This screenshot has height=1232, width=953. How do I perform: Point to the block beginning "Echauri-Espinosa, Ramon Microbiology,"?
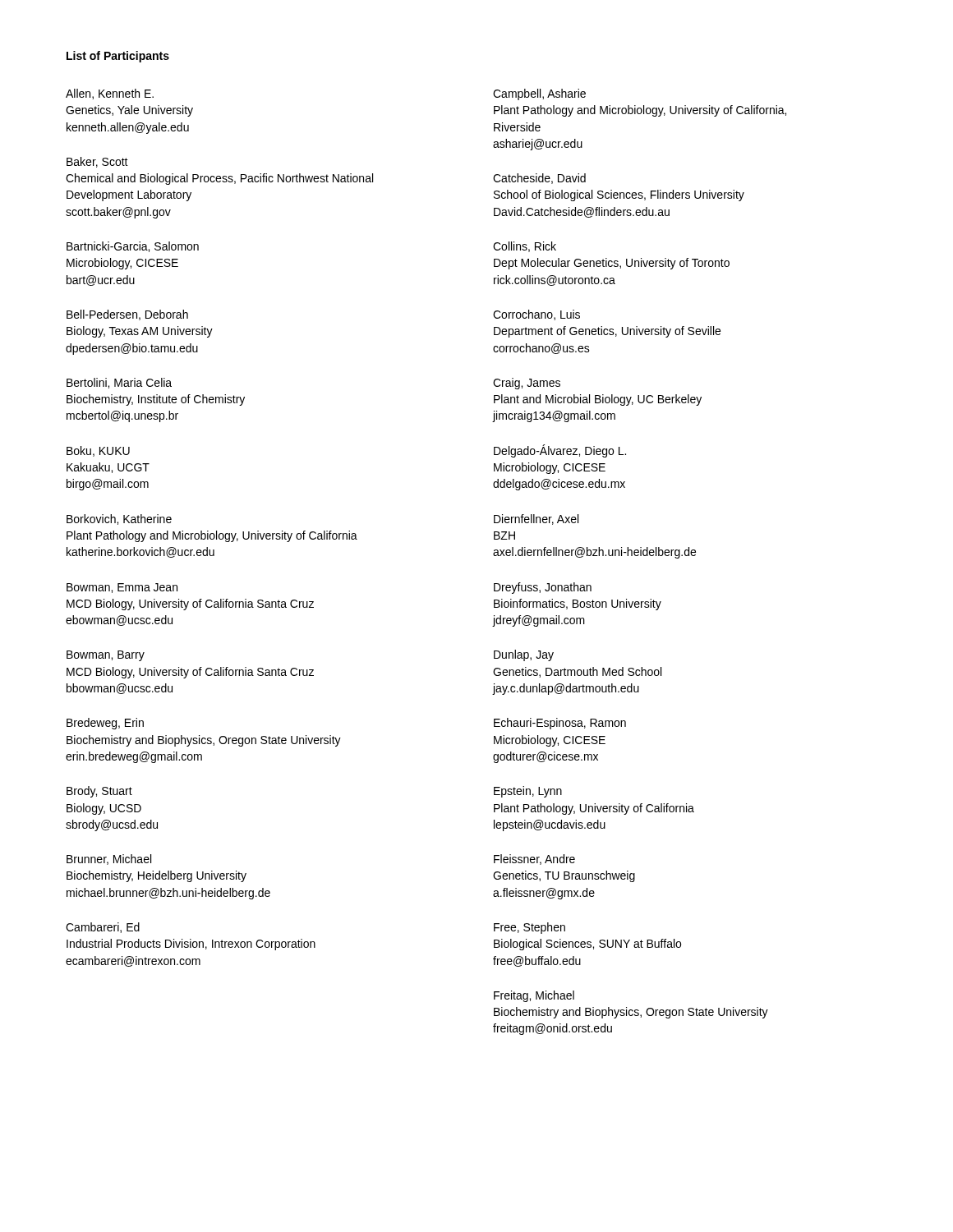pos(560,724)
